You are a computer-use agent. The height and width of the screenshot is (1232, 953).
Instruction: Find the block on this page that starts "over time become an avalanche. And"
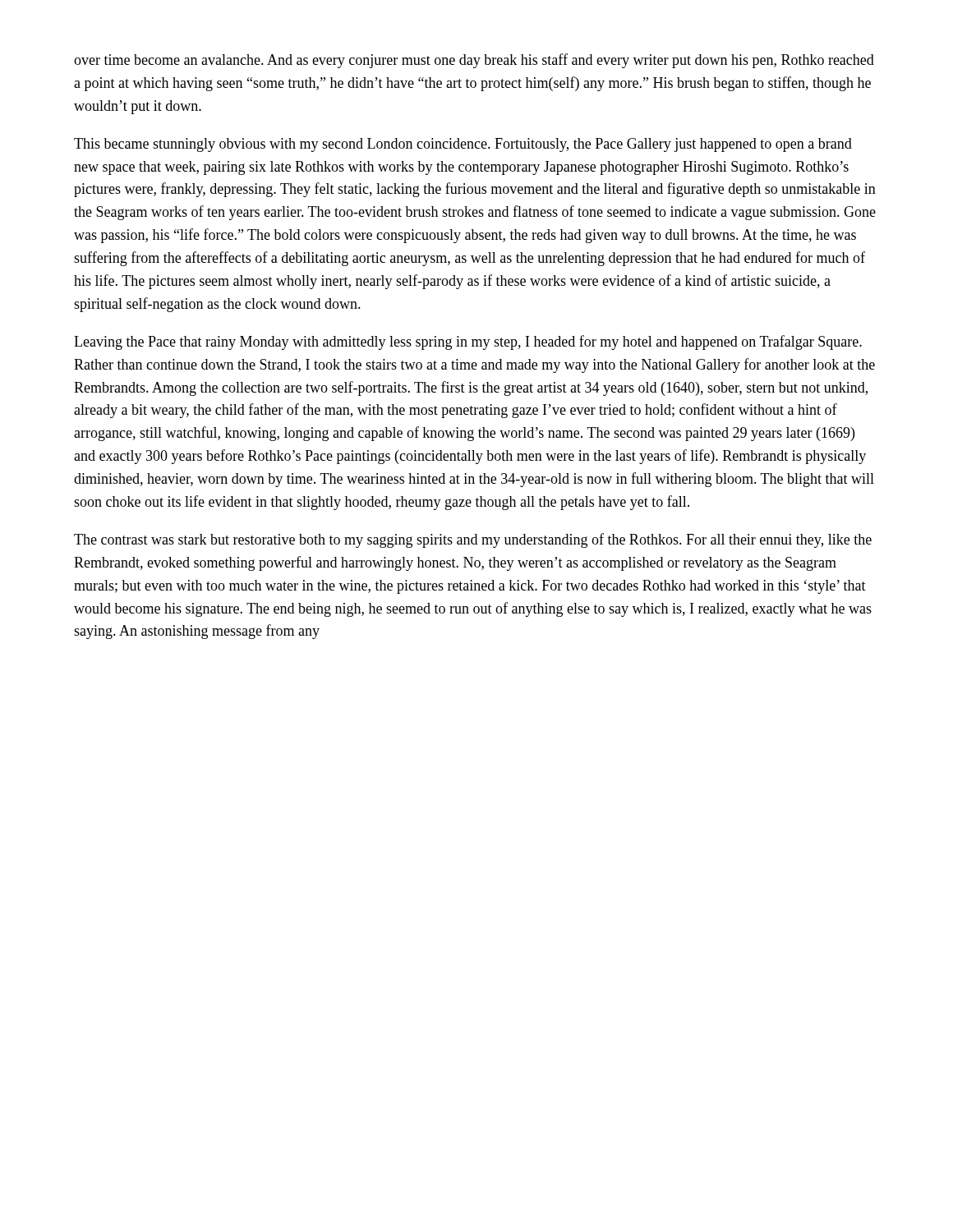pos(474,83)
